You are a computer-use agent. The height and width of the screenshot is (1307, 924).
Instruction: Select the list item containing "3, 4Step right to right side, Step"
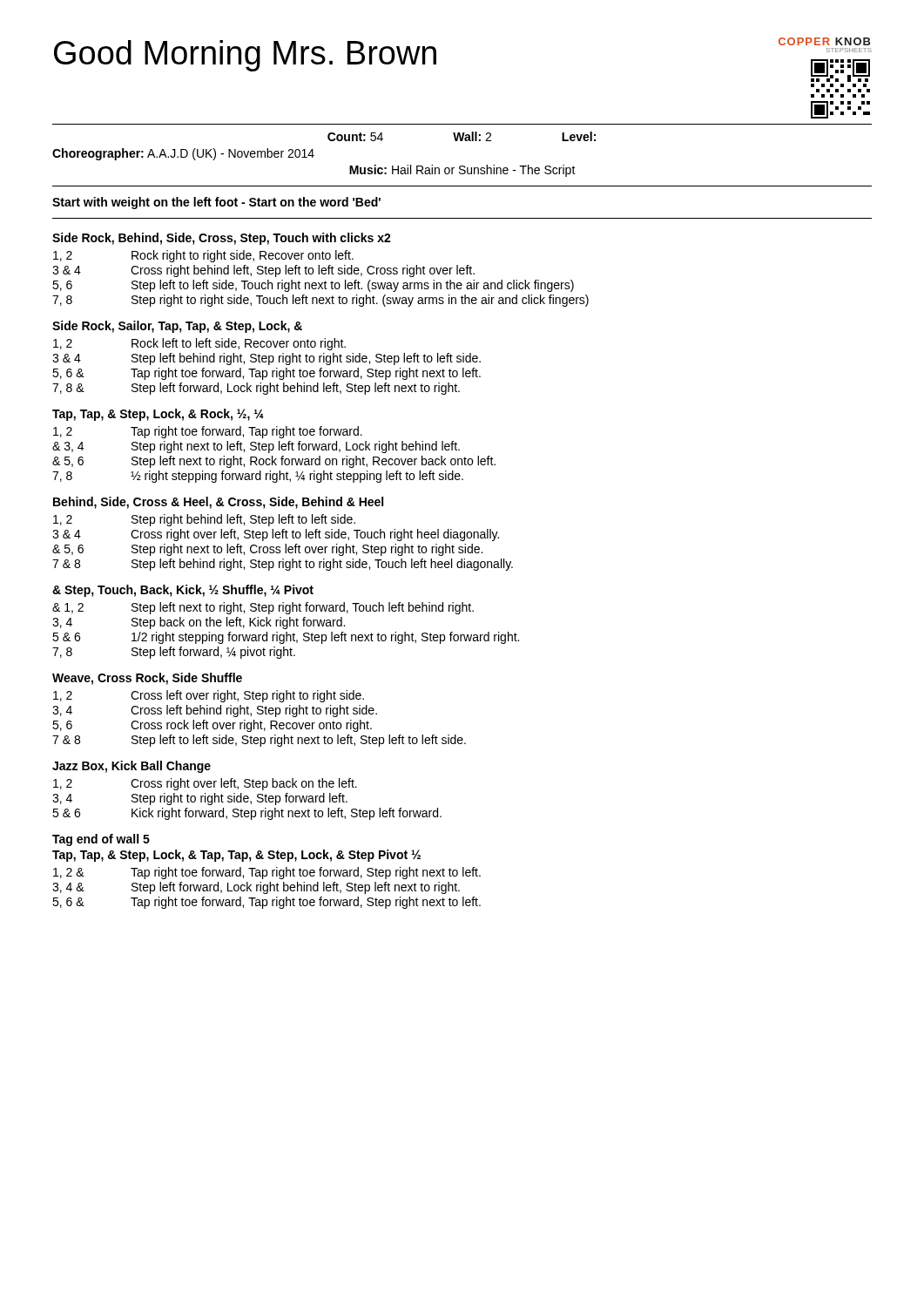click(200, 799)
